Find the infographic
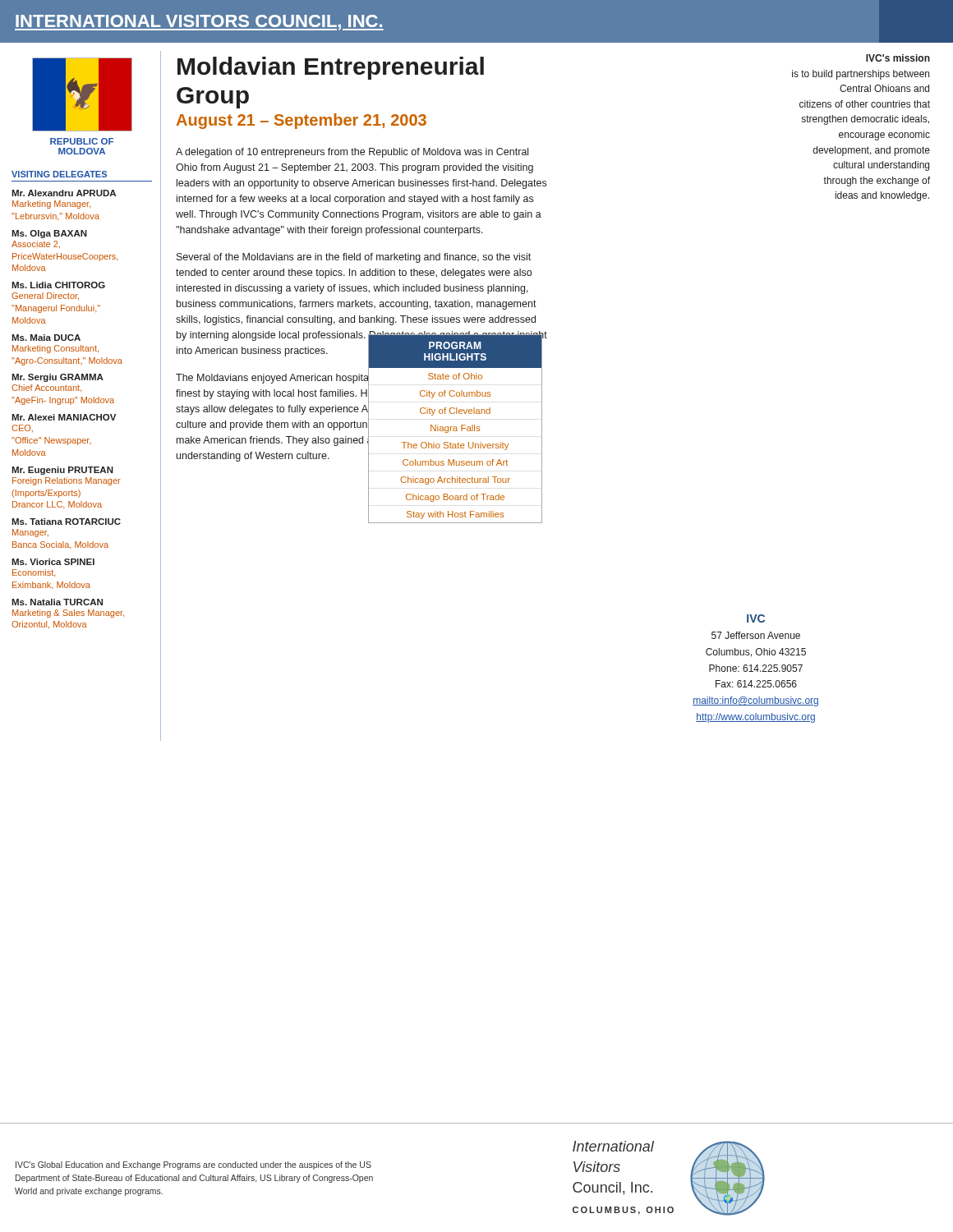The width and height of the screenshot is (953, 1232). [455, 429]
